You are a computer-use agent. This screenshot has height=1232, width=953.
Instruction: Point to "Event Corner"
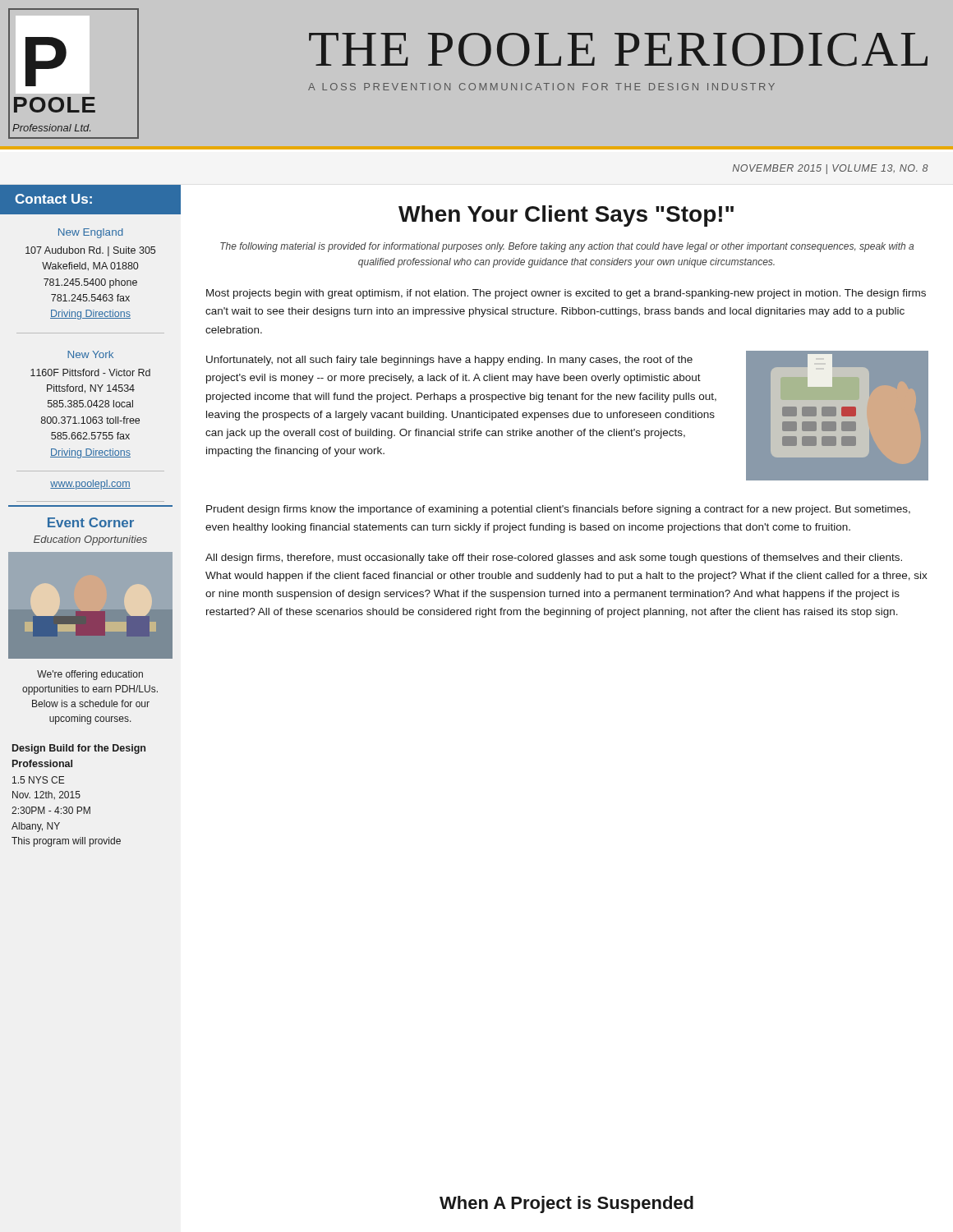point(90,523)
